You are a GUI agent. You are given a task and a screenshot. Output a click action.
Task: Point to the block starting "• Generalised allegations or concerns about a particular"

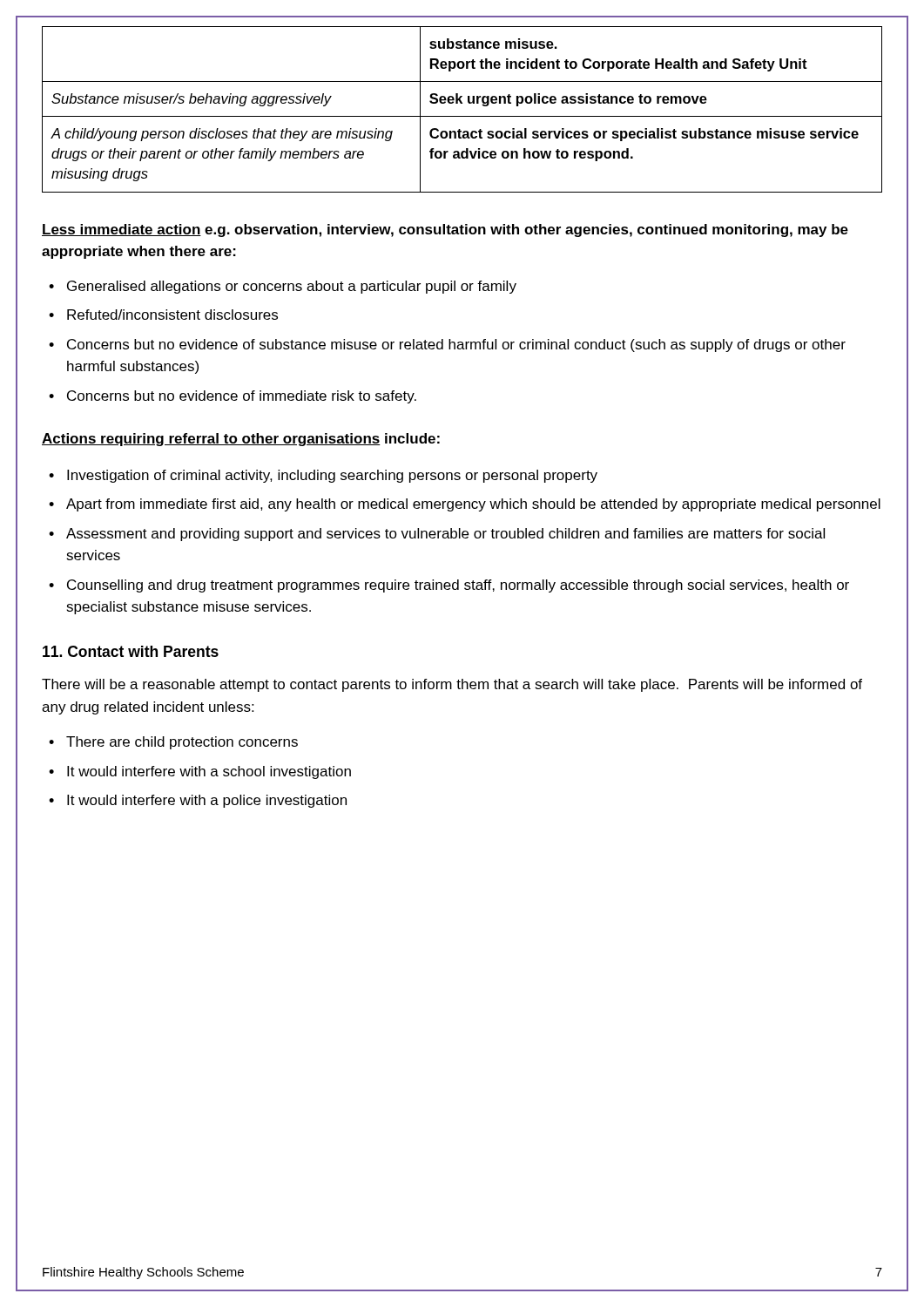click(x=283, y=286)
